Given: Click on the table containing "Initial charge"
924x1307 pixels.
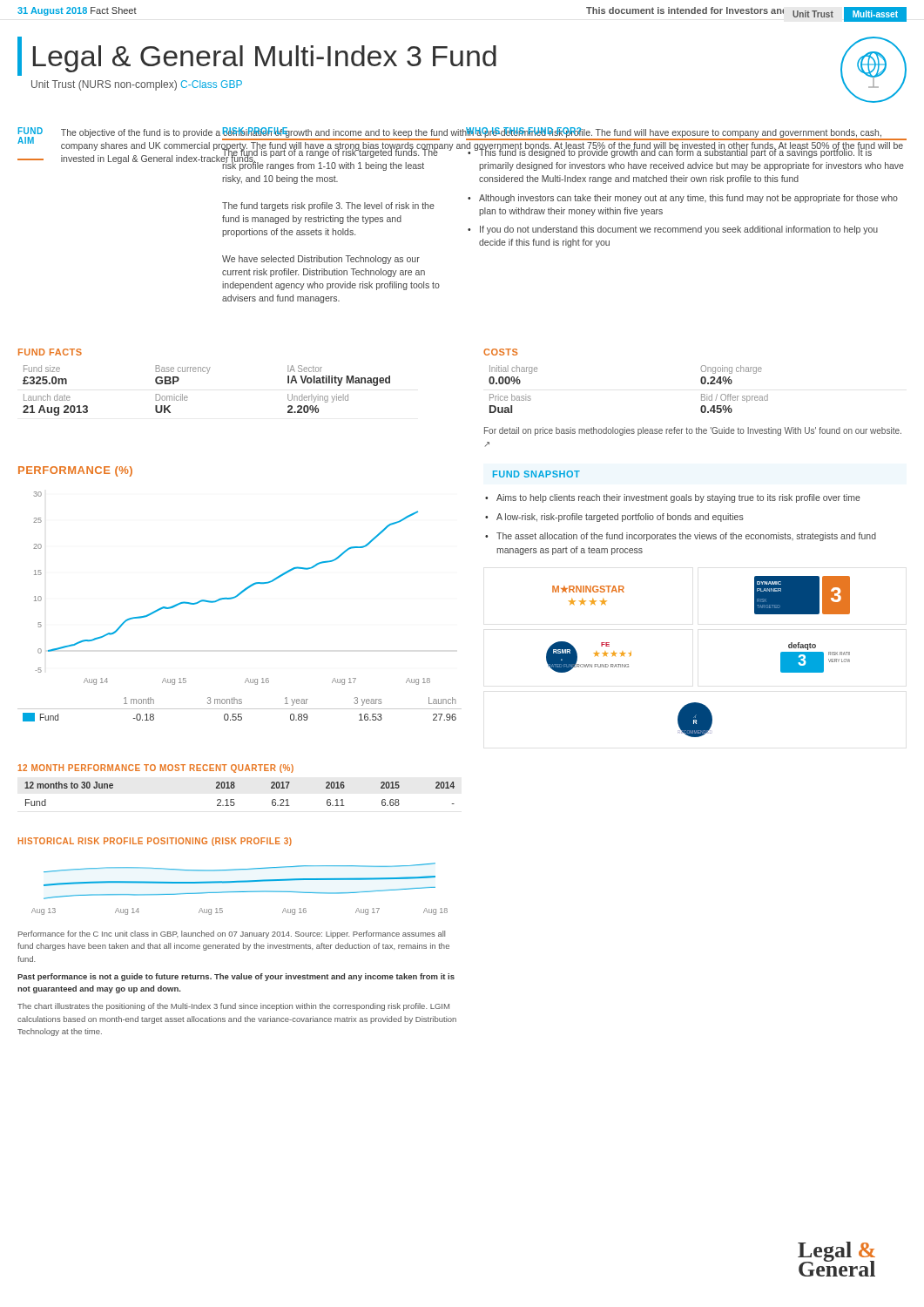Looking at the screenshot, I should [695, 390].
